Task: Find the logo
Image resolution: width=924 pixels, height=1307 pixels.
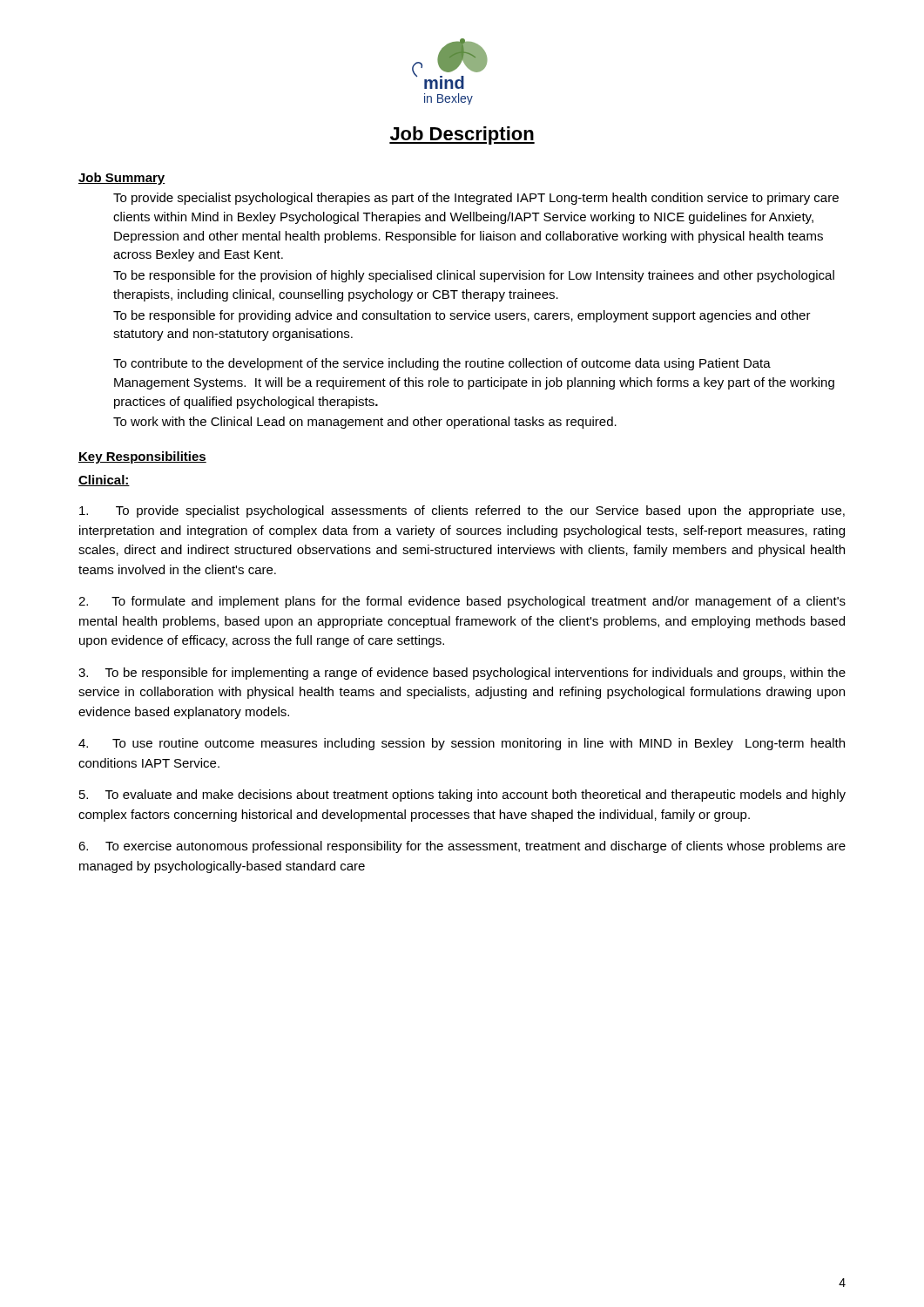Action: [462, 71]
